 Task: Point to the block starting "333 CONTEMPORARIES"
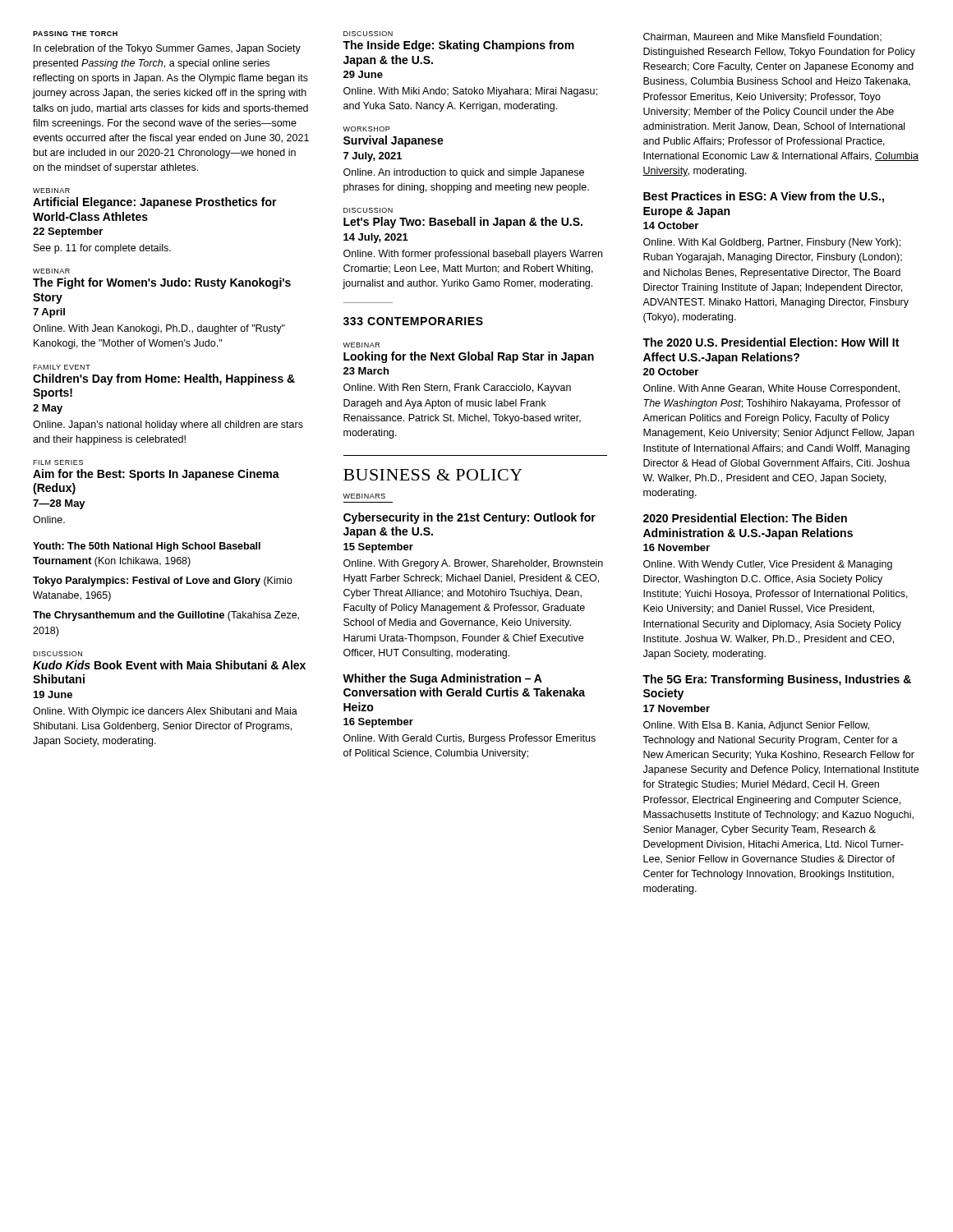pyautogui.click(x=413, y=321)
